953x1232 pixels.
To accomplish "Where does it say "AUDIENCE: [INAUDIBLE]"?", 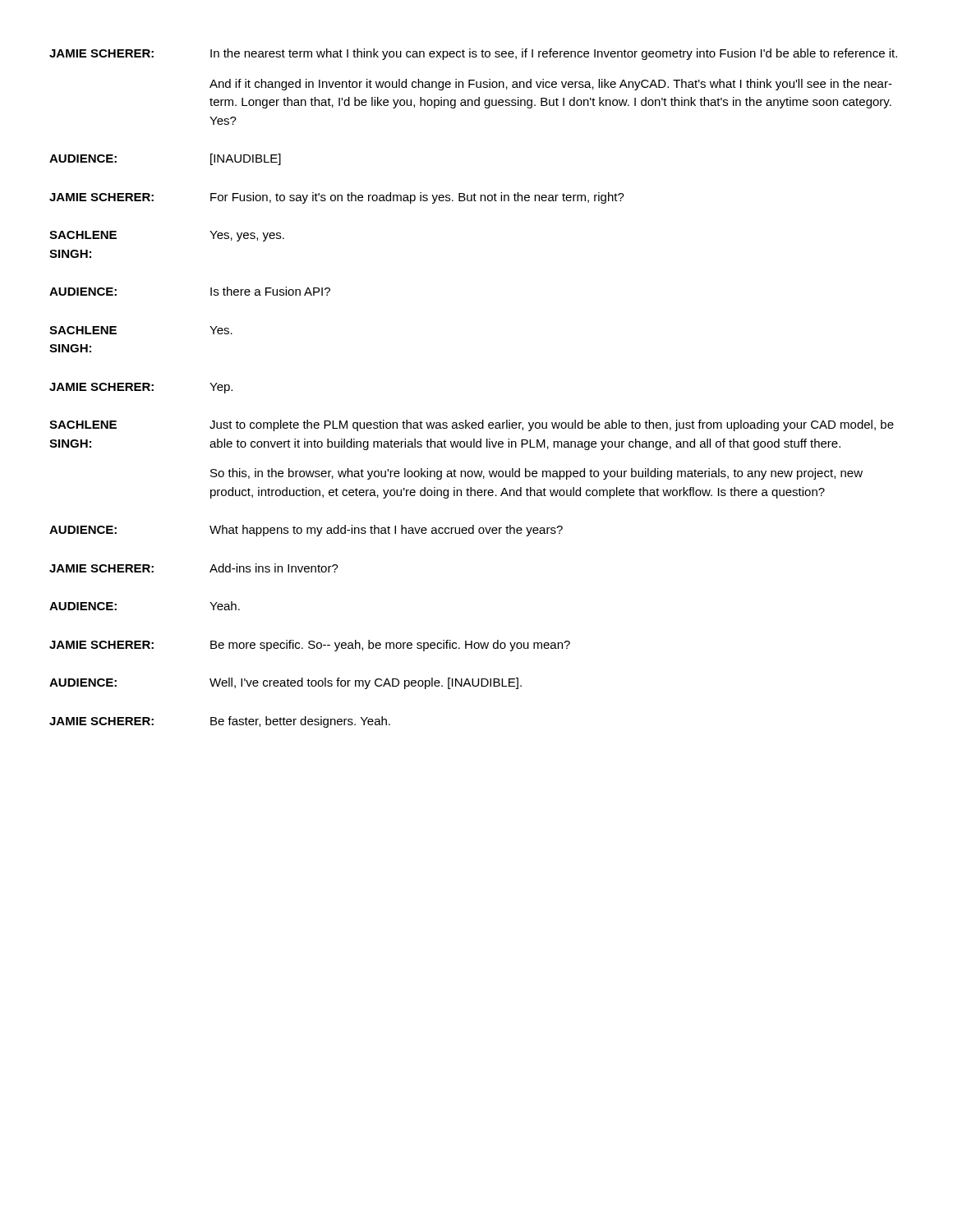I will pos(83,159).
